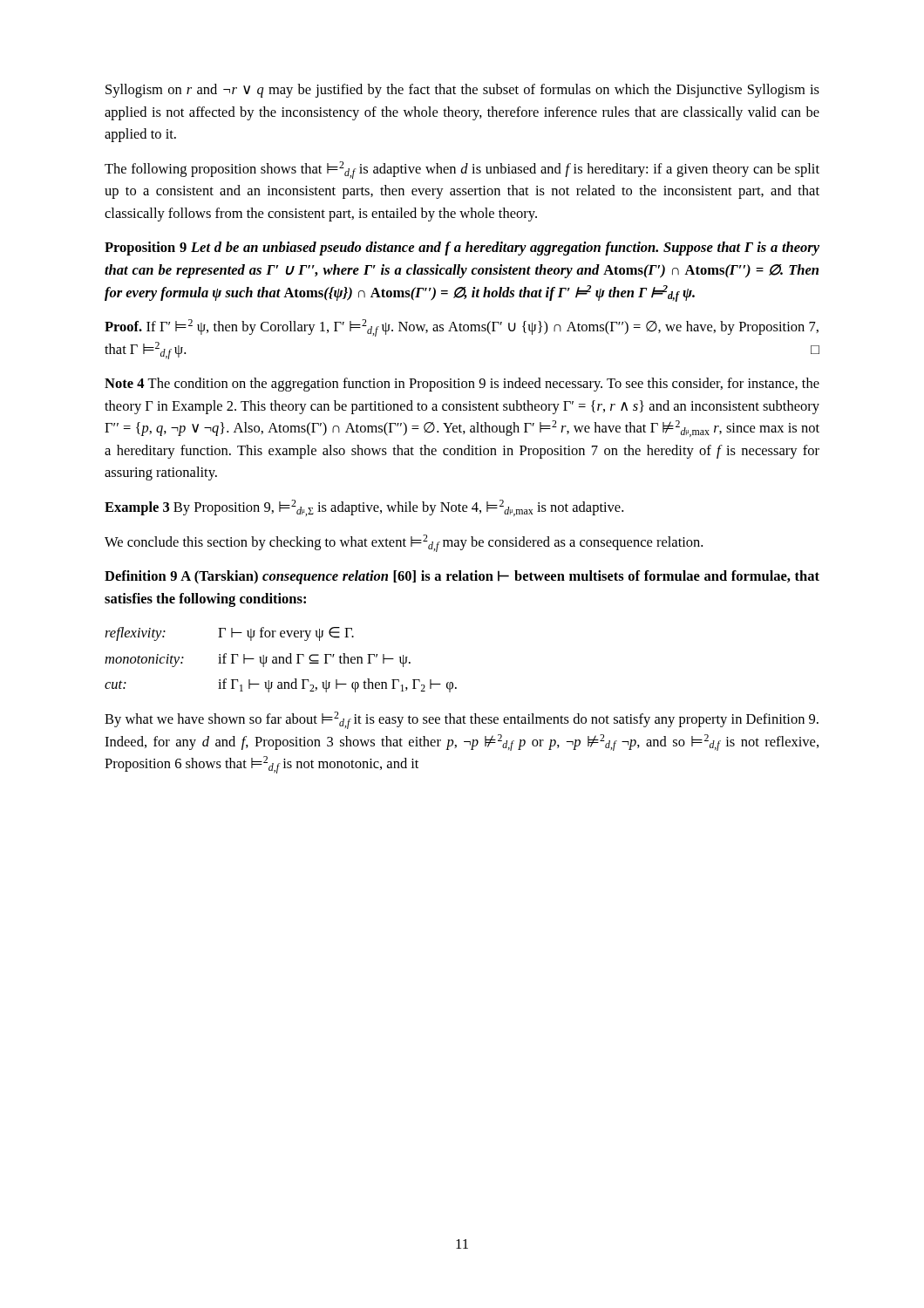The height and width of the screenshot is (1308, 924).
Task: Click on the text block containing "Proof. If Γ′ ⊨2 ψ, then by Corollary"
Action: click(462, 339)
